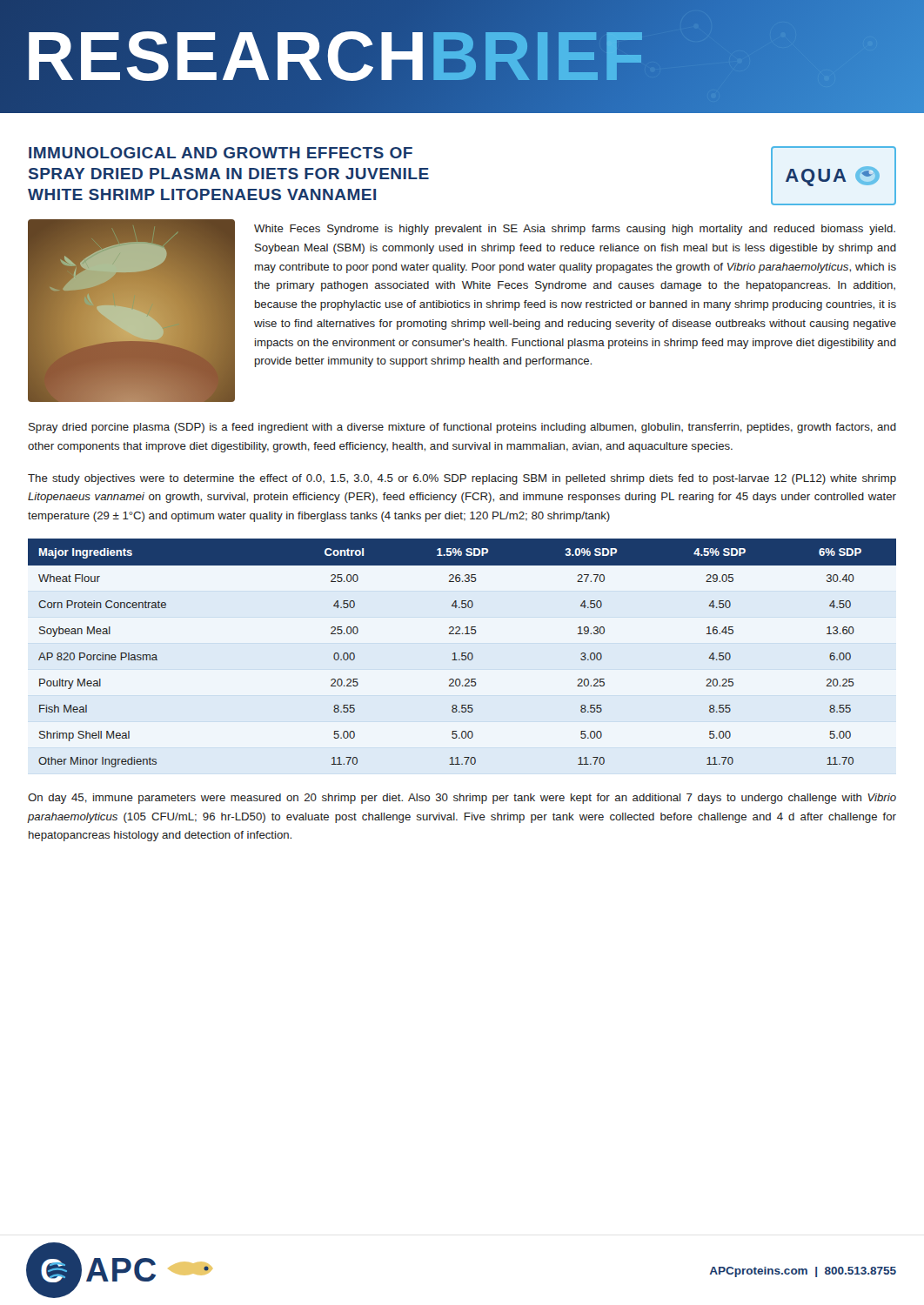Select the section header with the text "IMMUNOLOGICAL AND GROWTH EFFECTS OF SPRAY DRIED"
The image size is (924, 1305).
click(229, 173)
